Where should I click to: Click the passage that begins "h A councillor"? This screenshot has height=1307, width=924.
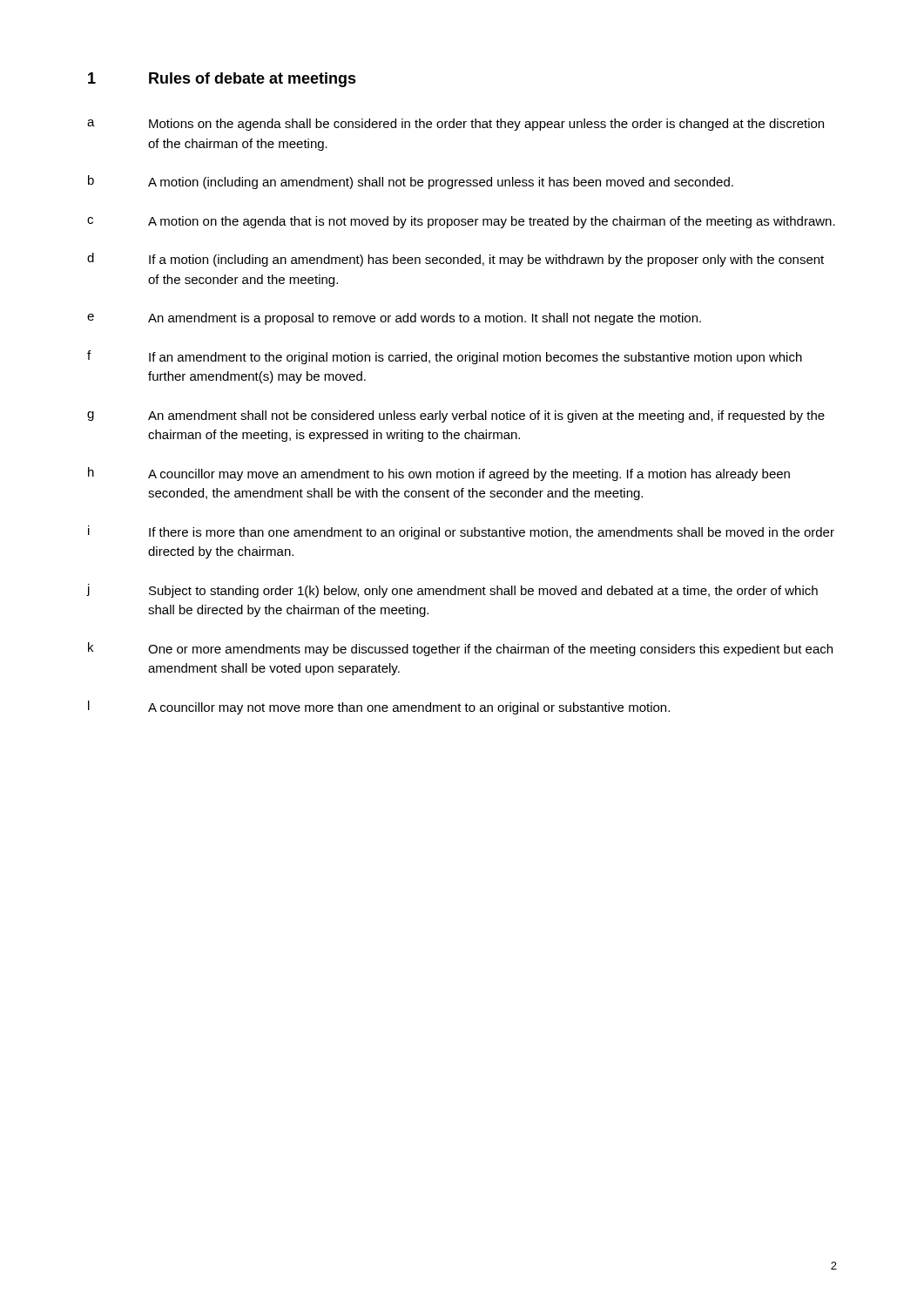coord(462,484)
